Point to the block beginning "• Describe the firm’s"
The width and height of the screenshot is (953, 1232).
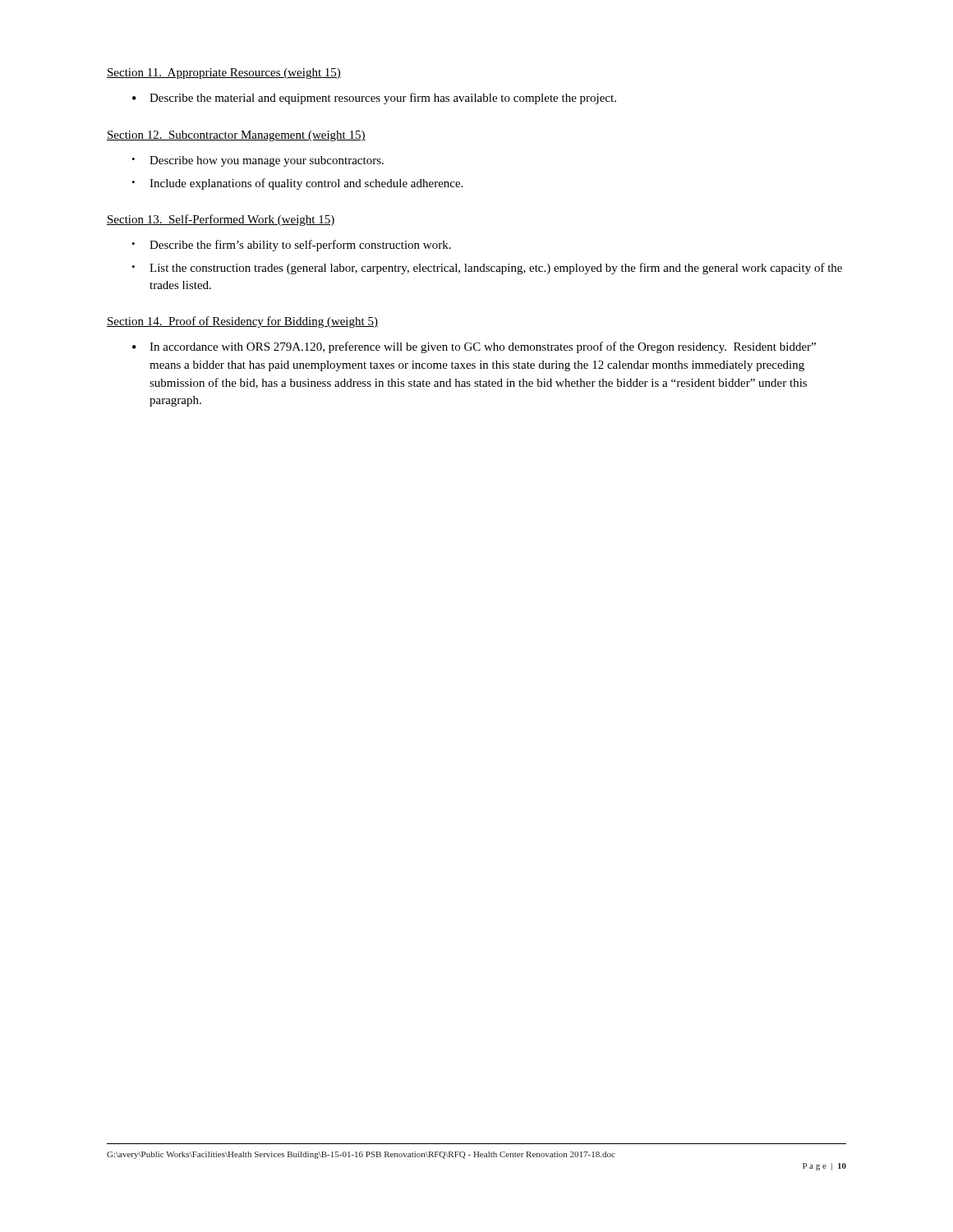(291, 246)
